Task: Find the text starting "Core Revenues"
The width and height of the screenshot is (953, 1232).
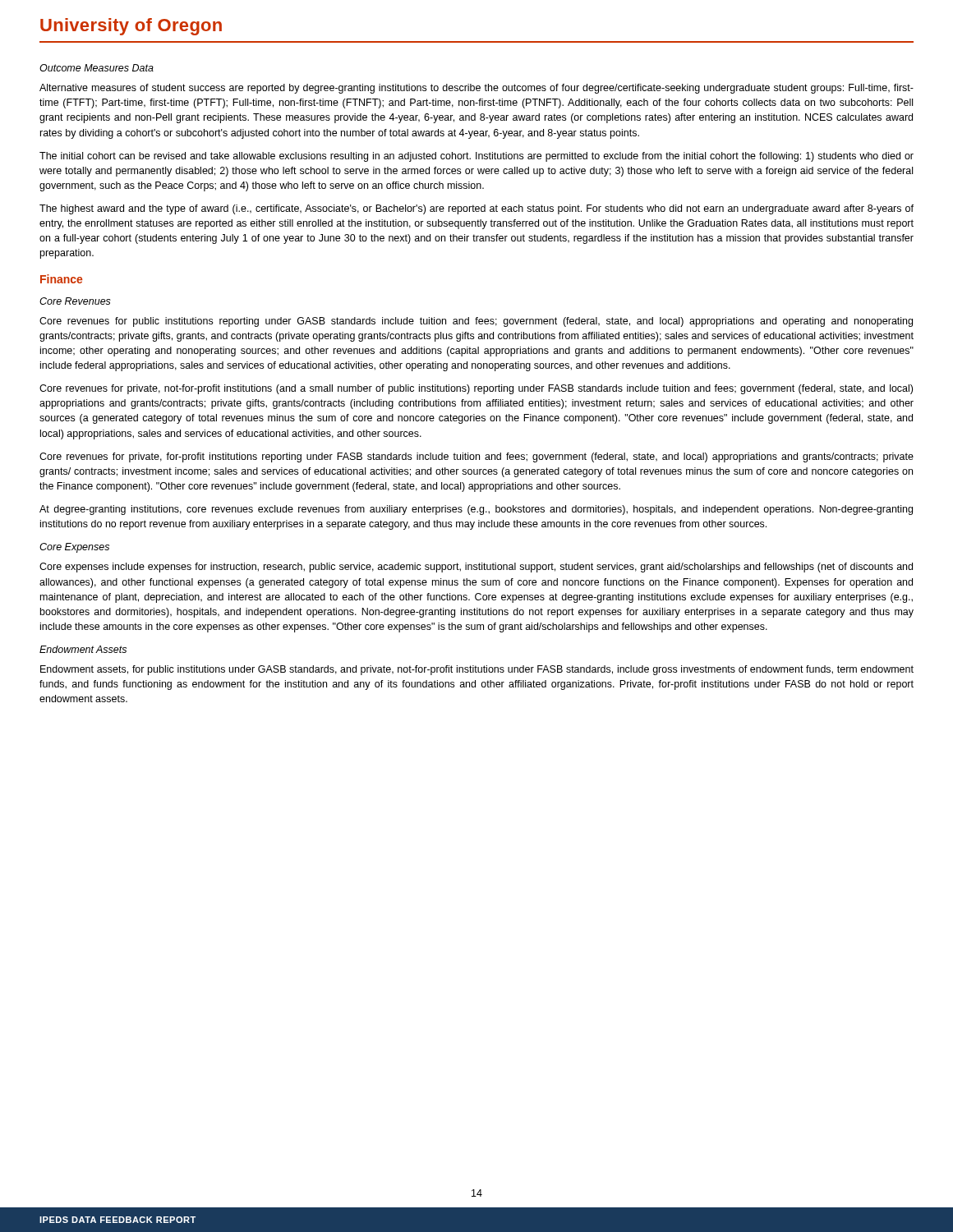Action: click(75, 301)
